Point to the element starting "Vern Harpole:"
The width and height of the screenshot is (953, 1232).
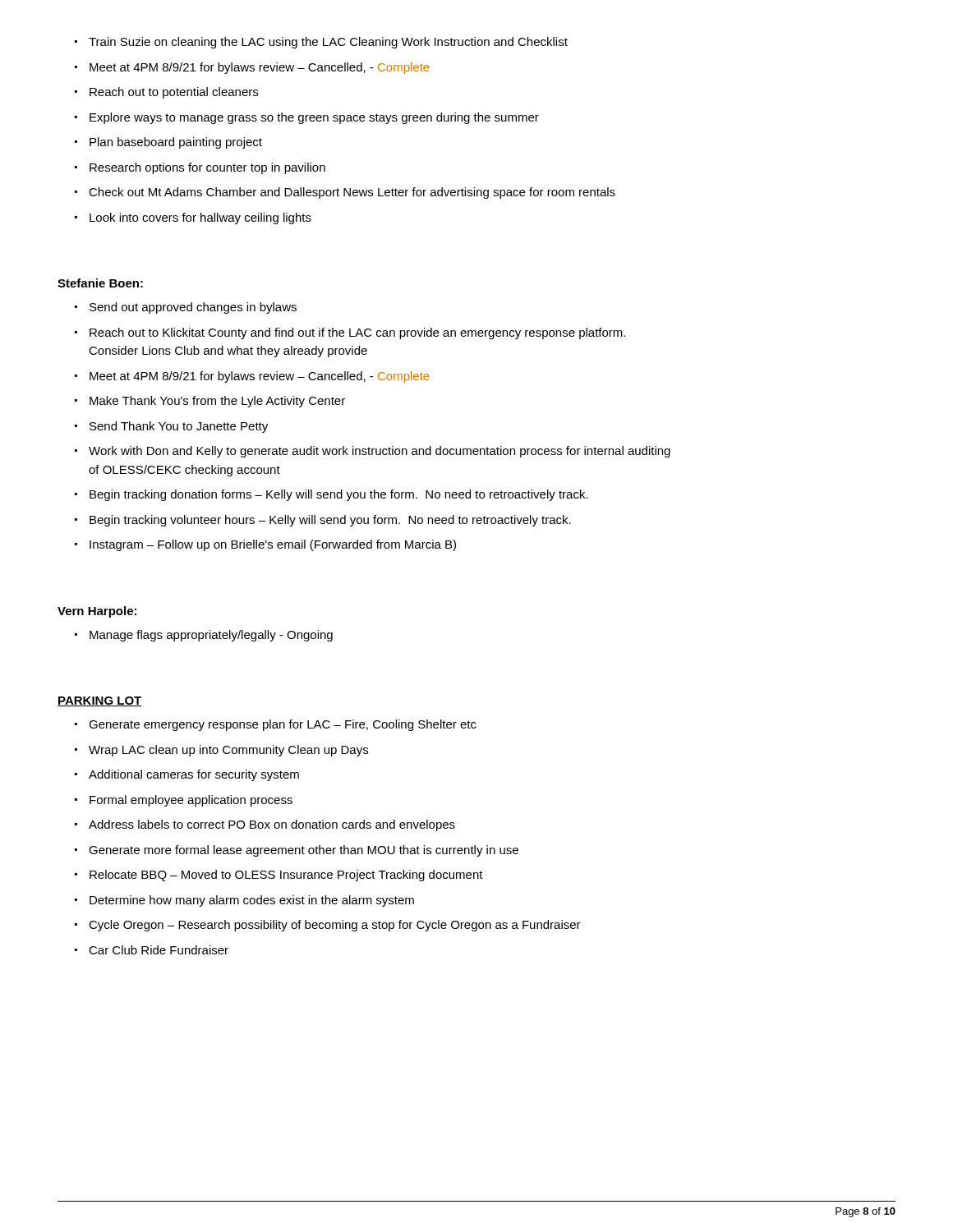(98, 610)
